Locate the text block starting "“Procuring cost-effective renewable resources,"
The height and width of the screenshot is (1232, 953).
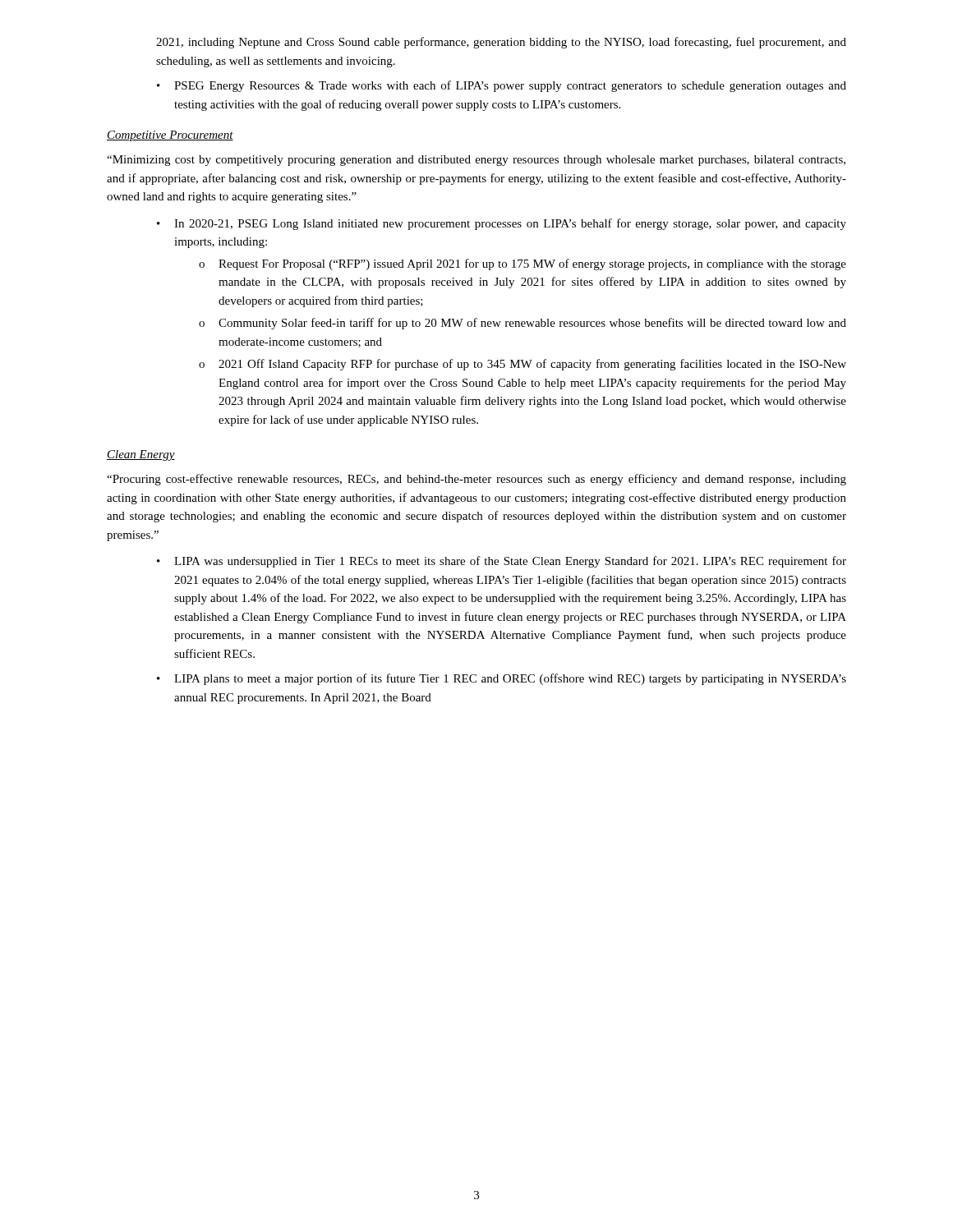point(476,507)
